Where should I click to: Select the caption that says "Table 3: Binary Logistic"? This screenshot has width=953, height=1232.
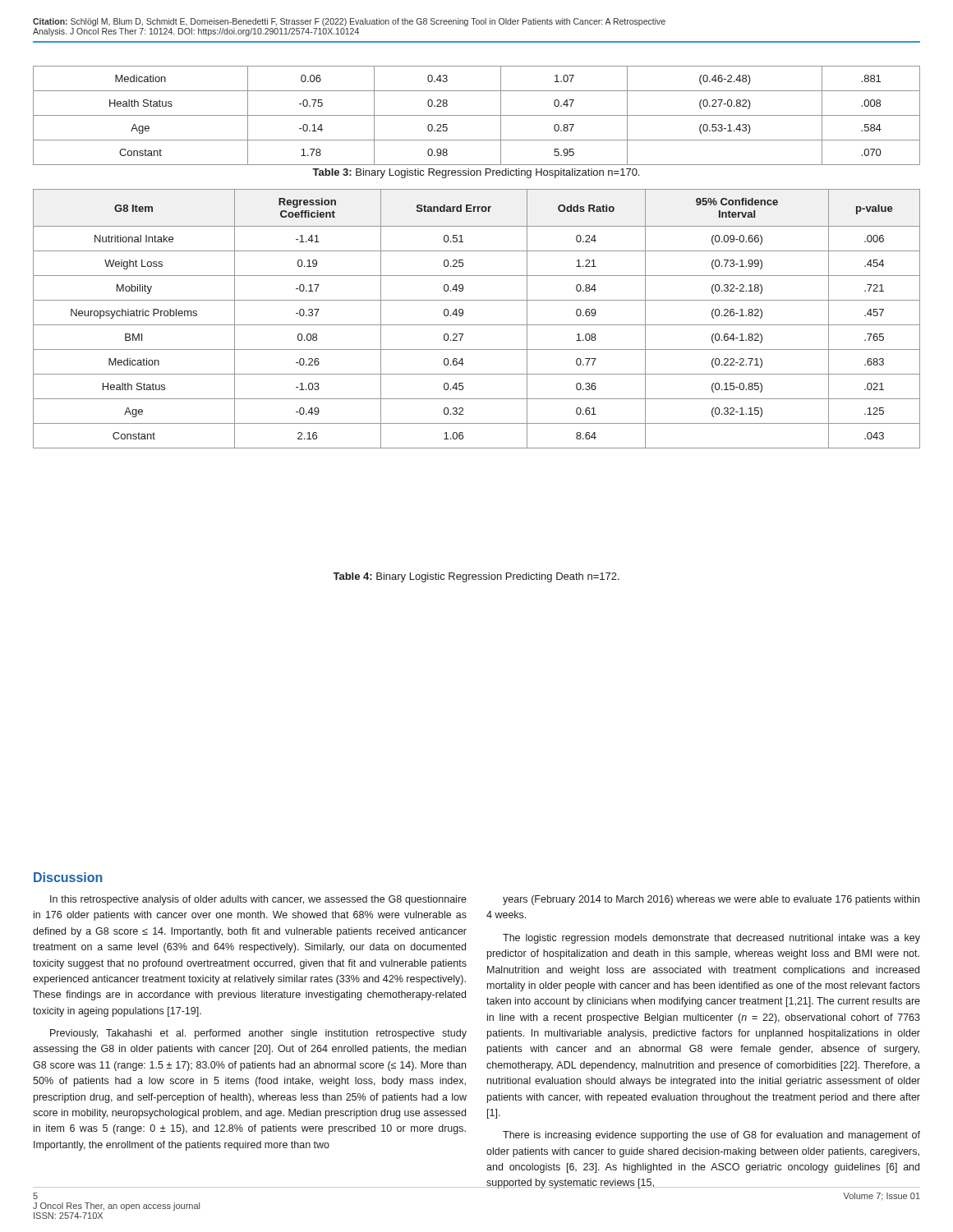click(476, 172)
